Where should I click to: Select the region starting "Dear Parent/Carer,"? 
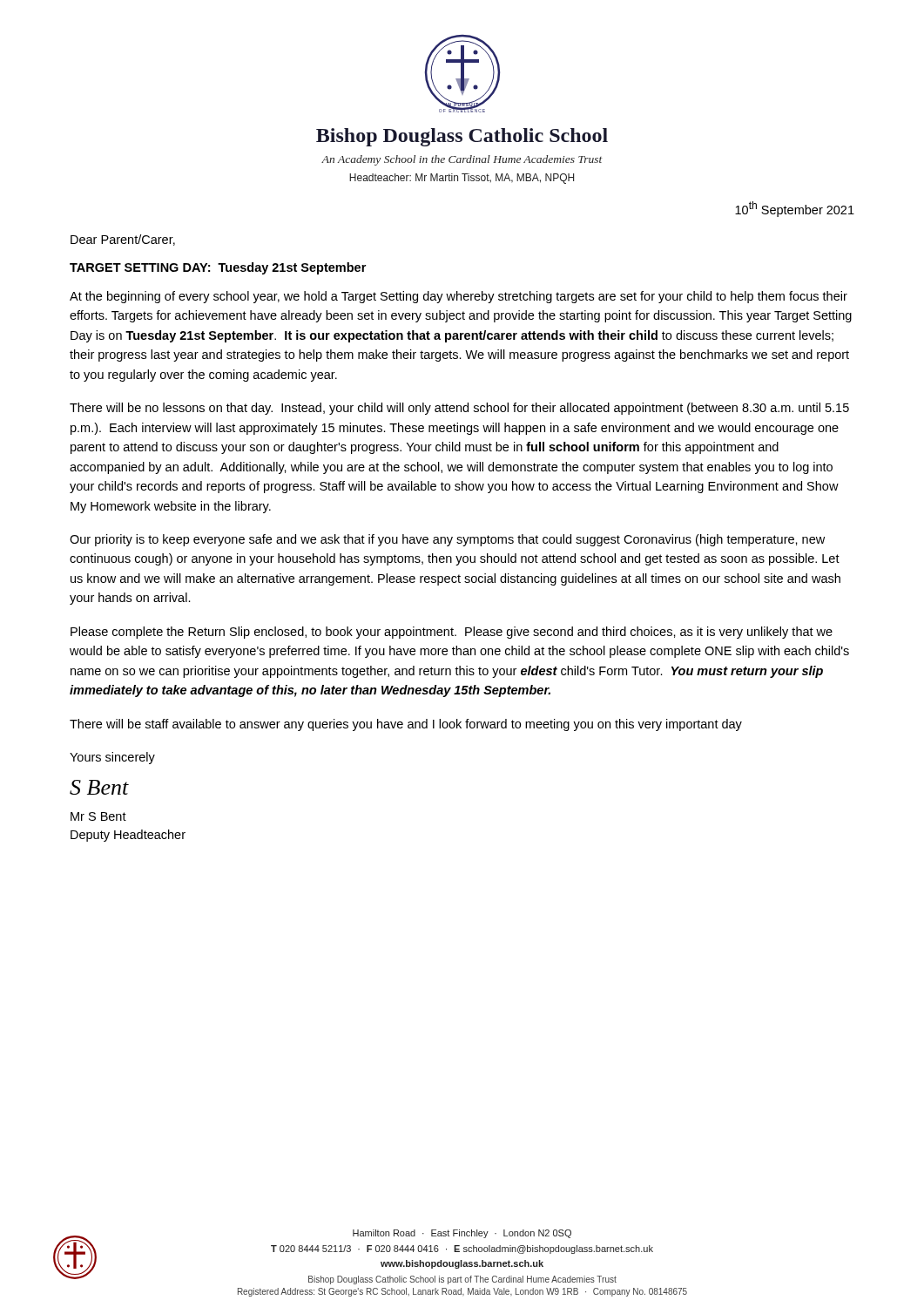click(123, 240)
